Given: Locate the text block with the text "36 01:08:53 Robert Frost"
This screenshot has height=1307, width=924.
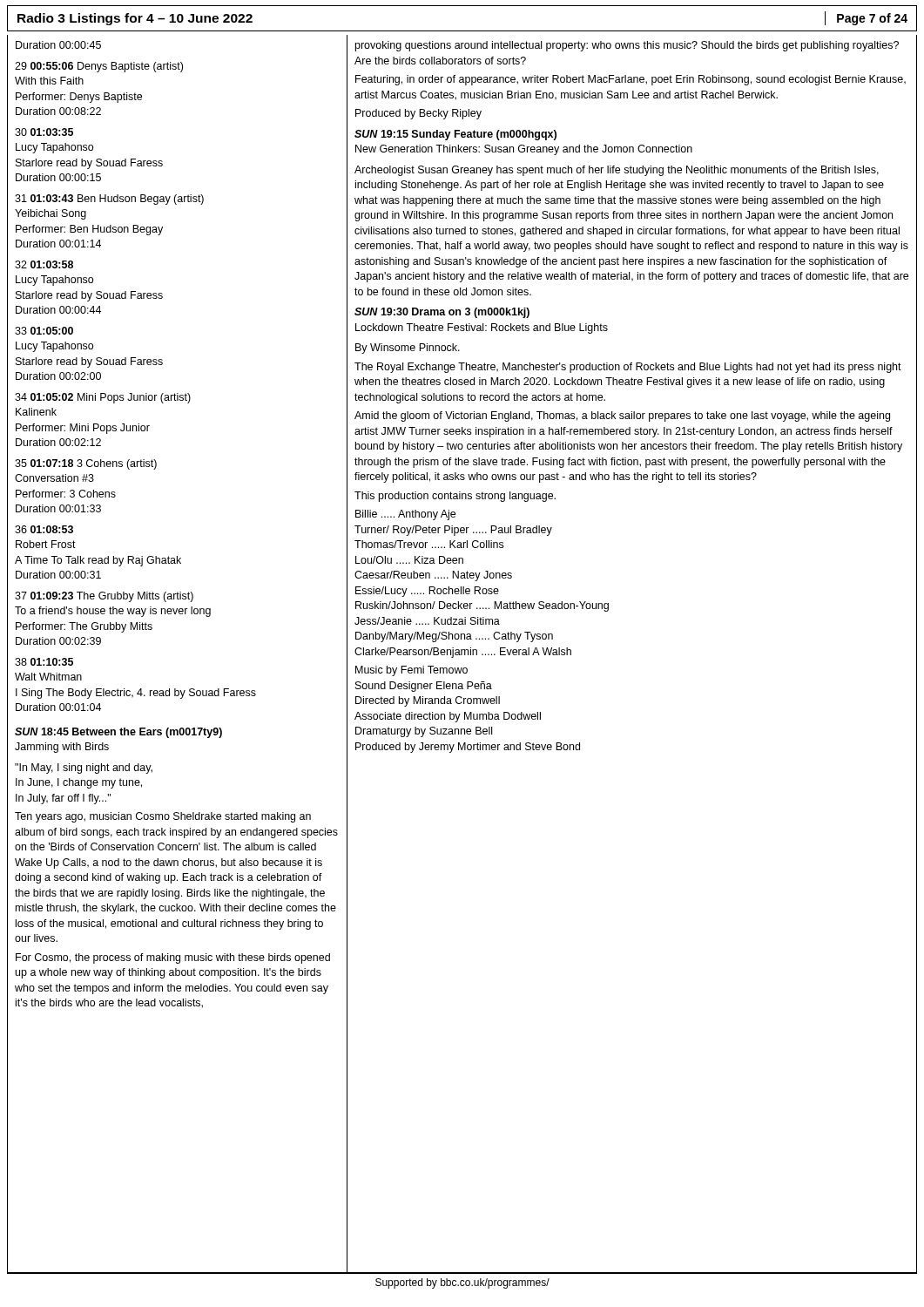Looking at the screenshot, I should [98, 552].
